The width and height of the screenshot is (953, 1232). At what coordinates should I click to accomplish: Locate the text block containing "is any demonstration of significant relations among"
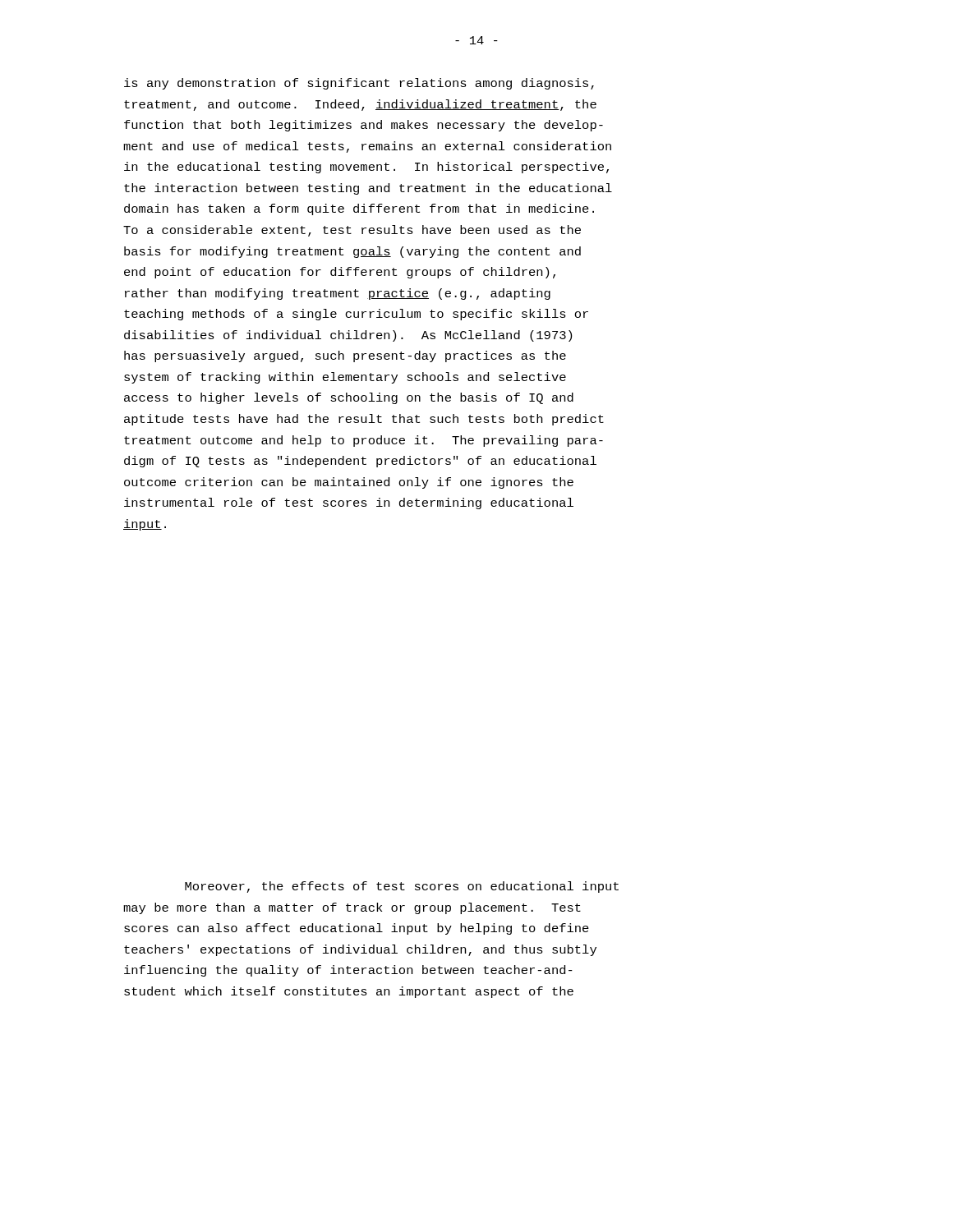click(x=368, y=304)
